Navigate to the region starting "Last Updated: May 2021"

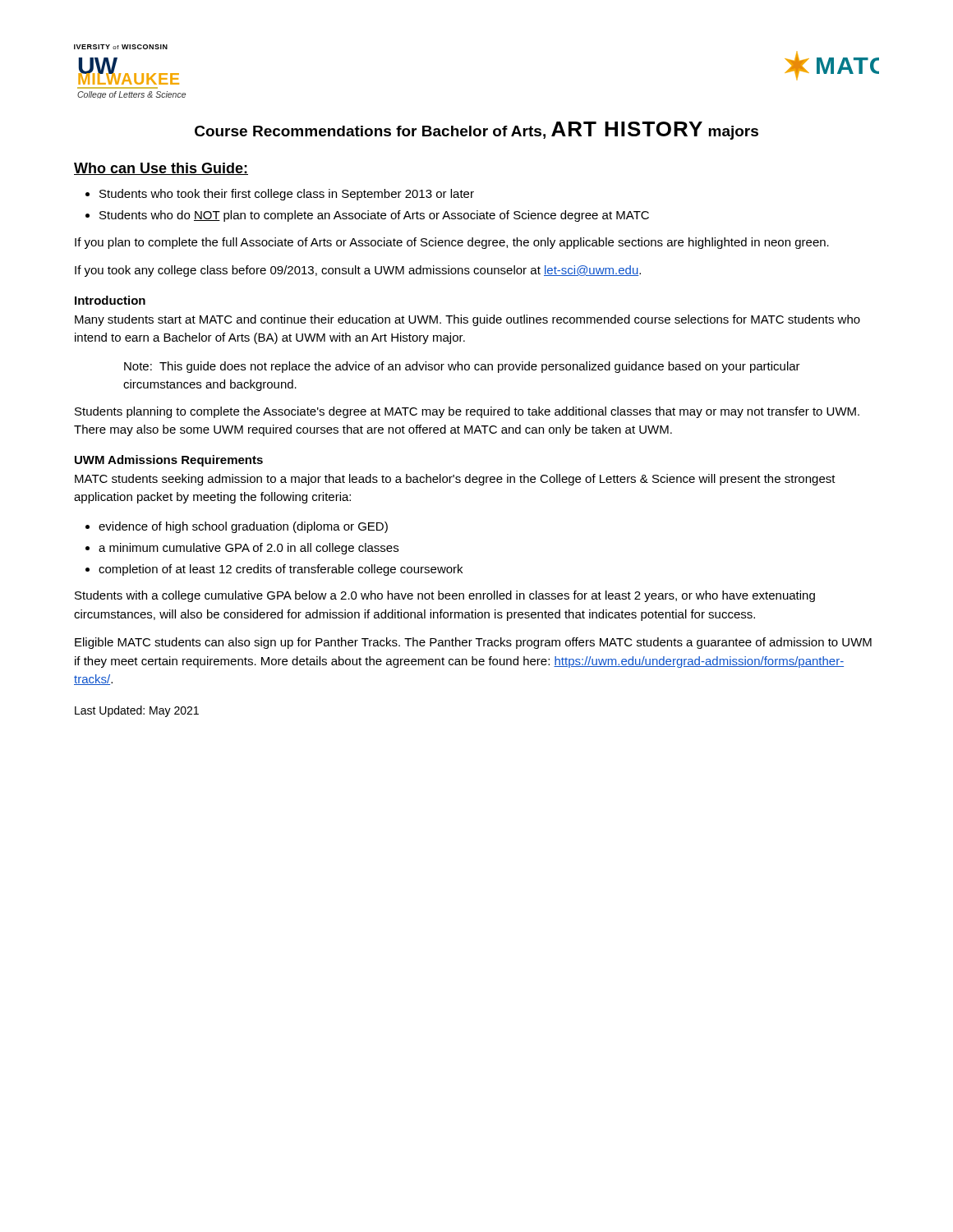pyautogui.click(x=137, y=710)
